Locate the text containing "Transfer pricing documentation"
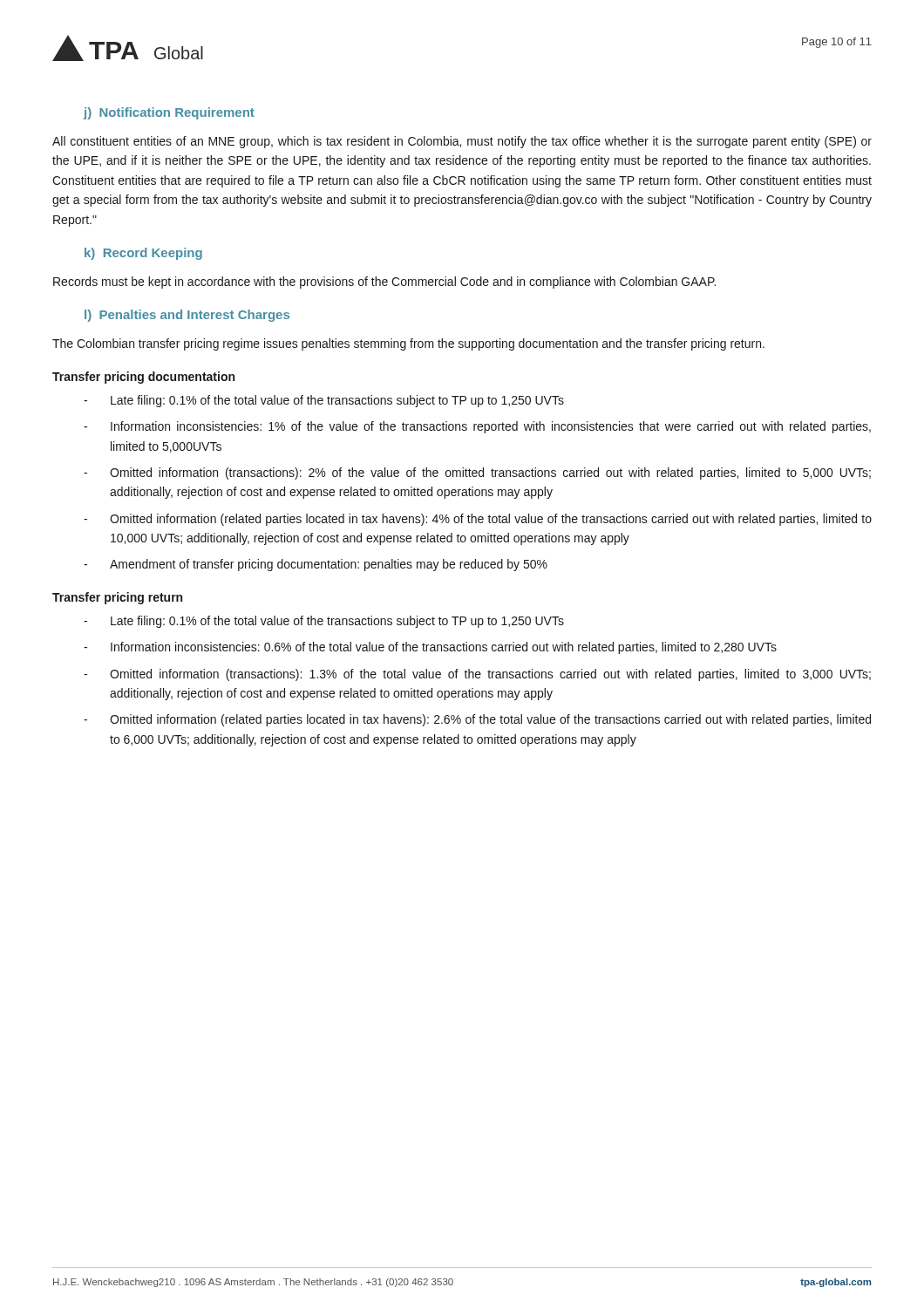Image resolution: width=924 pixels, height=1308 pixels. point(144,377)
